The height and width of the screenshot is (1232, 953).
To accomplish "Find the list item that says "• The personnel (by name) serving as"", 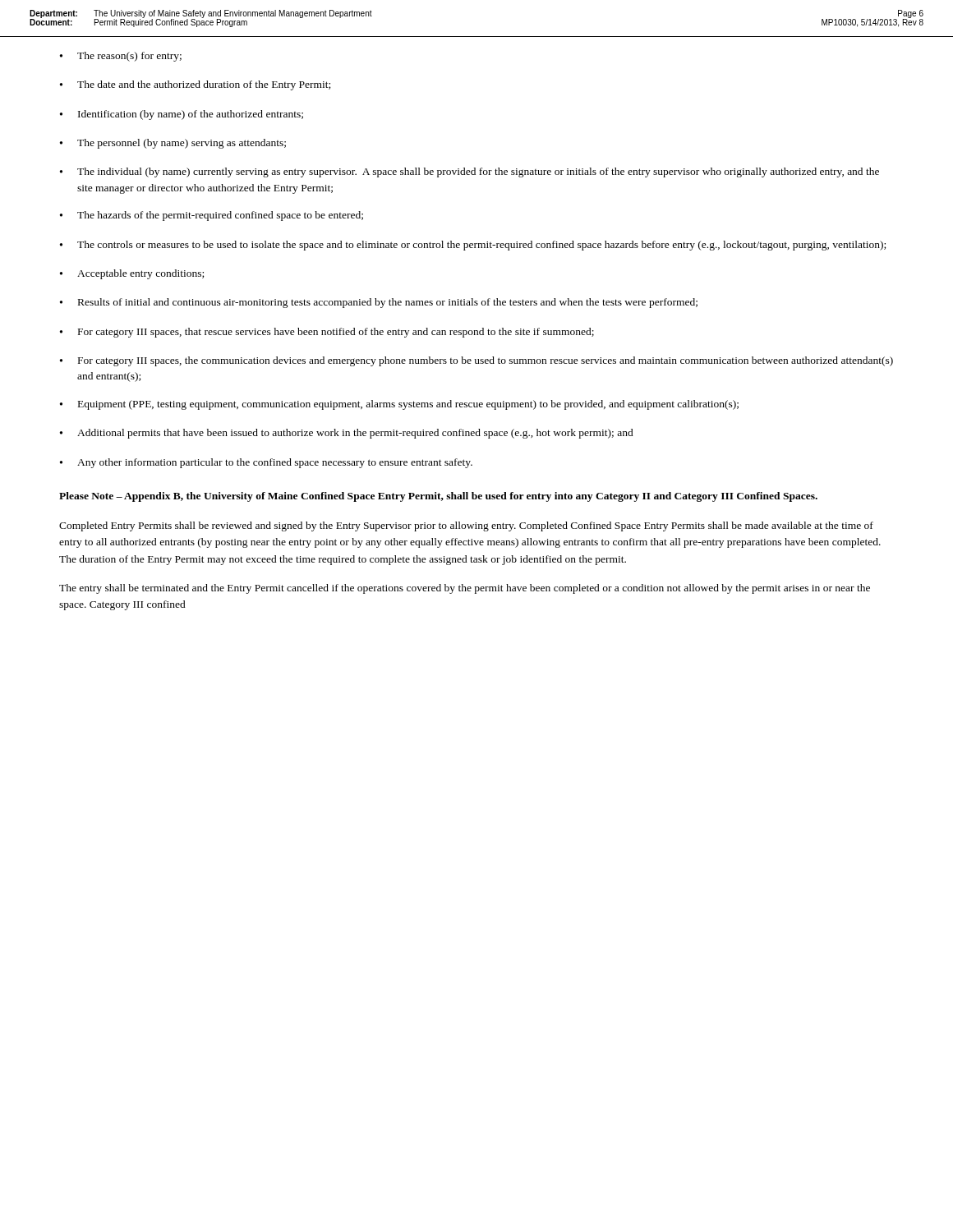I will point(173,144).
